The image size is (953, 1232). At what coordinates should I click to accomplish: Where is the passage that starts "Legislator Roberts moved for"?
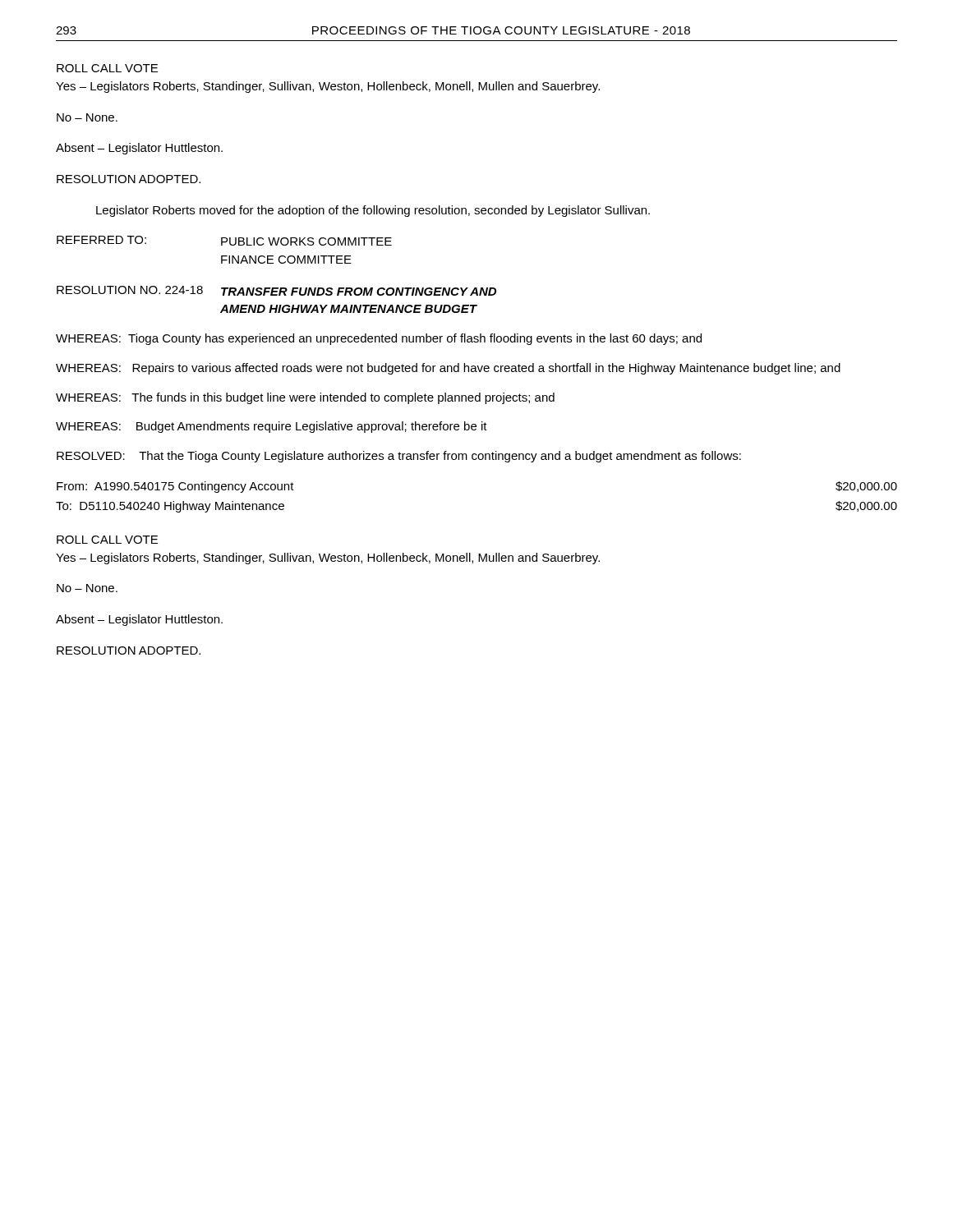[373, 210]
